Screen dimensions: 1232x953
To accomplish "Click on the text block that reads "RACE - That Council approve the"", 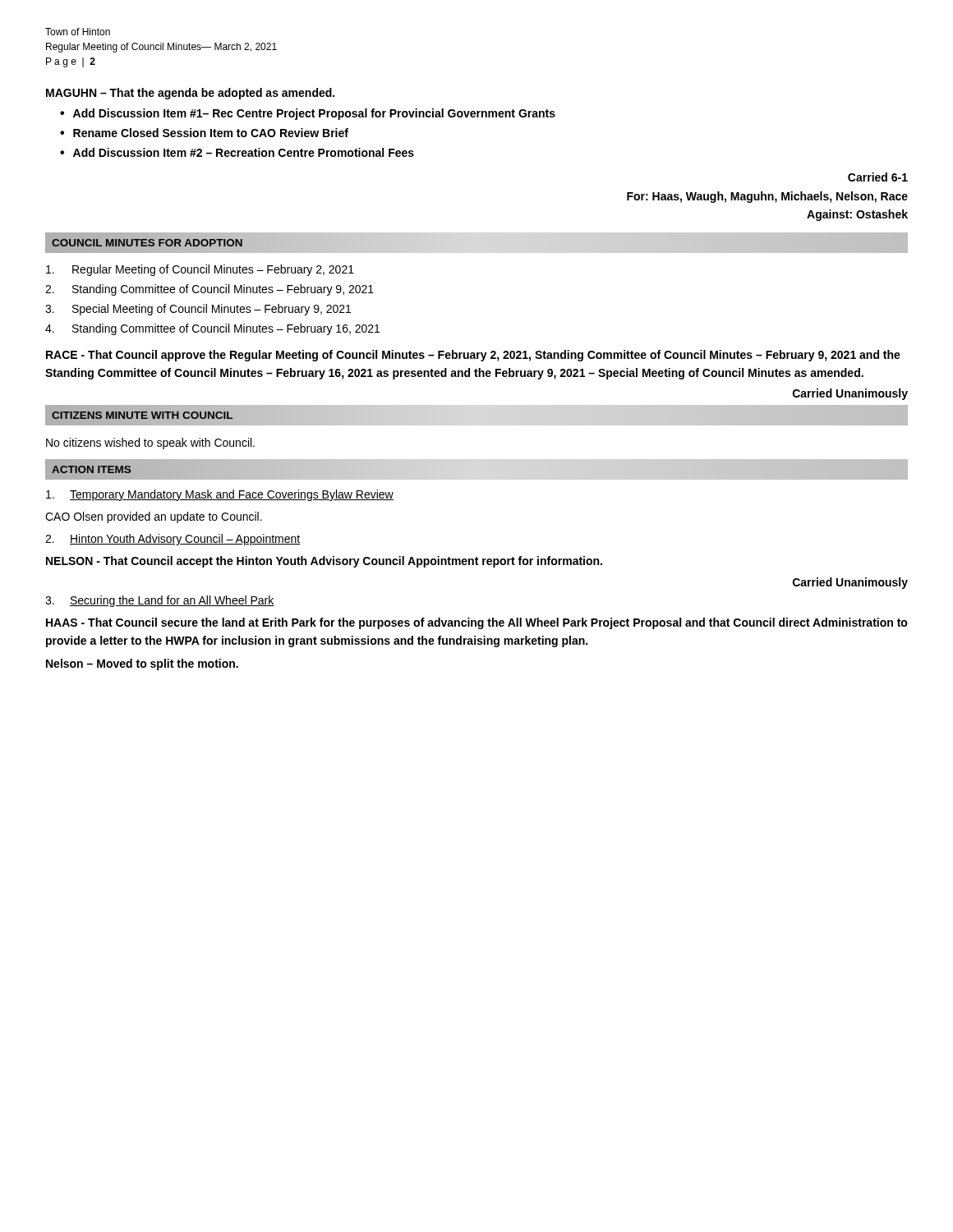I will [x=473, y=364].
